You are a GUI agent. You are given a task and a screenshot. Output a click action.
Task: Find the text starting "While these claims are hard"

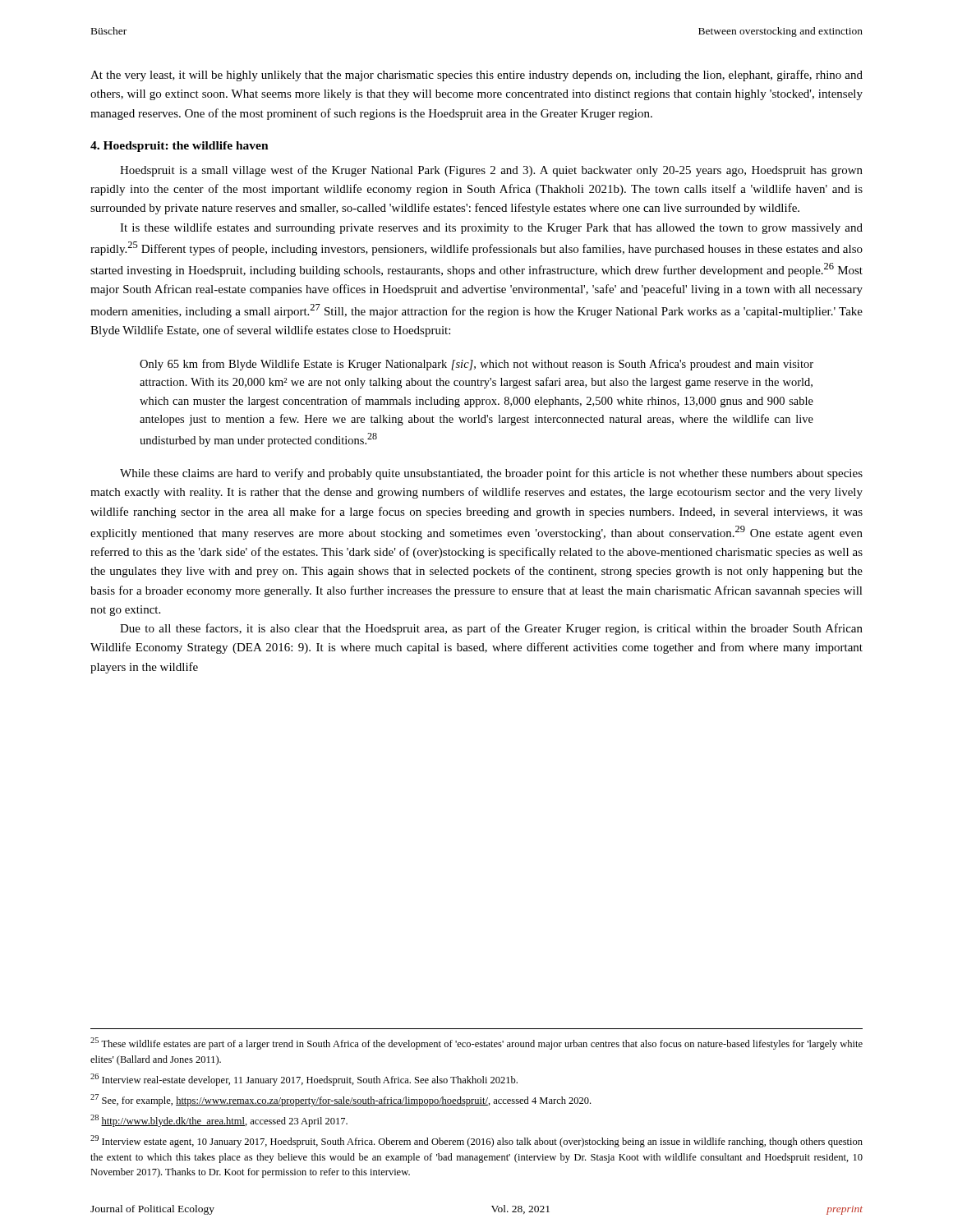(x=476, y=542)
